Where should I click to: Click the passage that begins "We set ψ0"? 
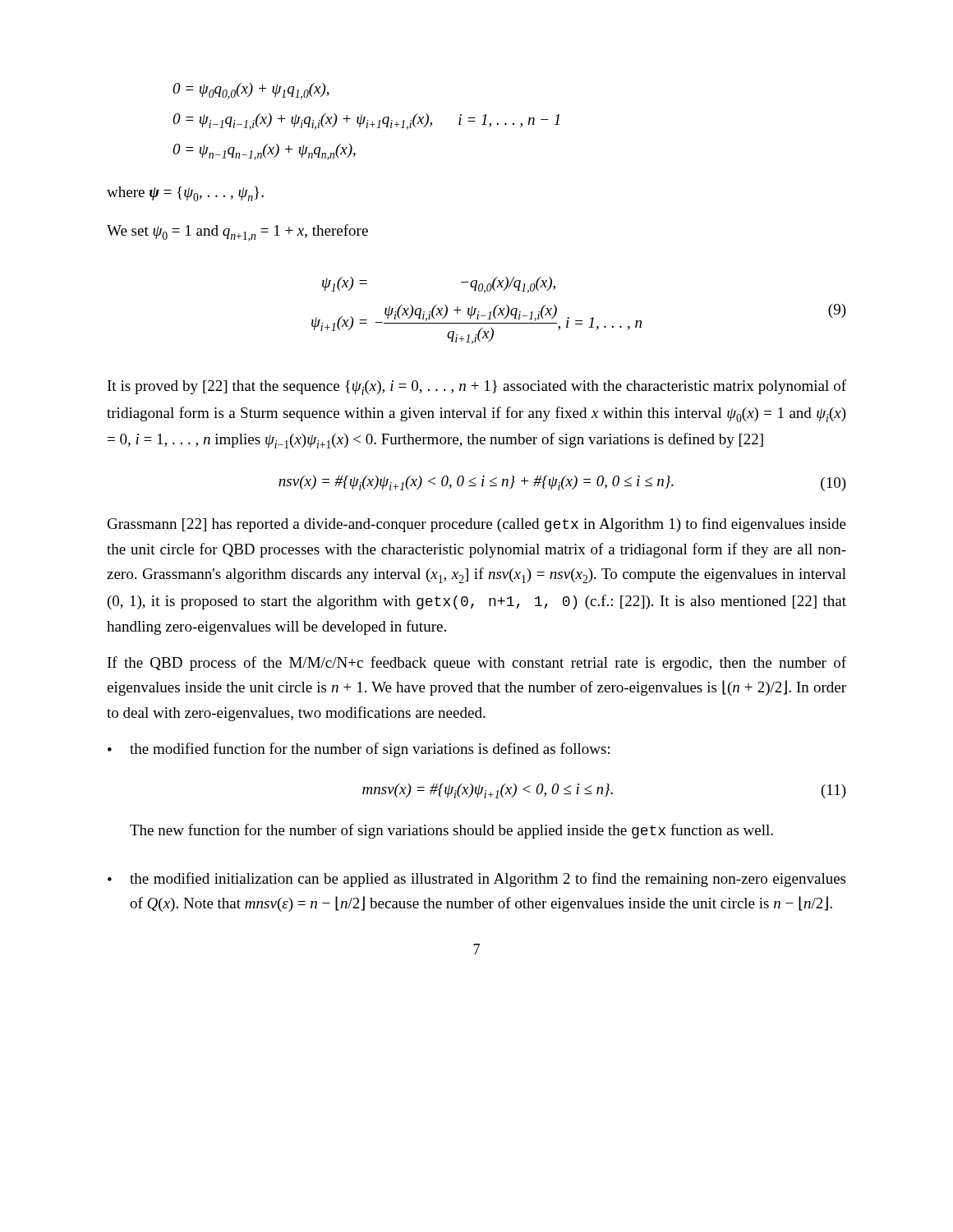[x=238, y=232]
